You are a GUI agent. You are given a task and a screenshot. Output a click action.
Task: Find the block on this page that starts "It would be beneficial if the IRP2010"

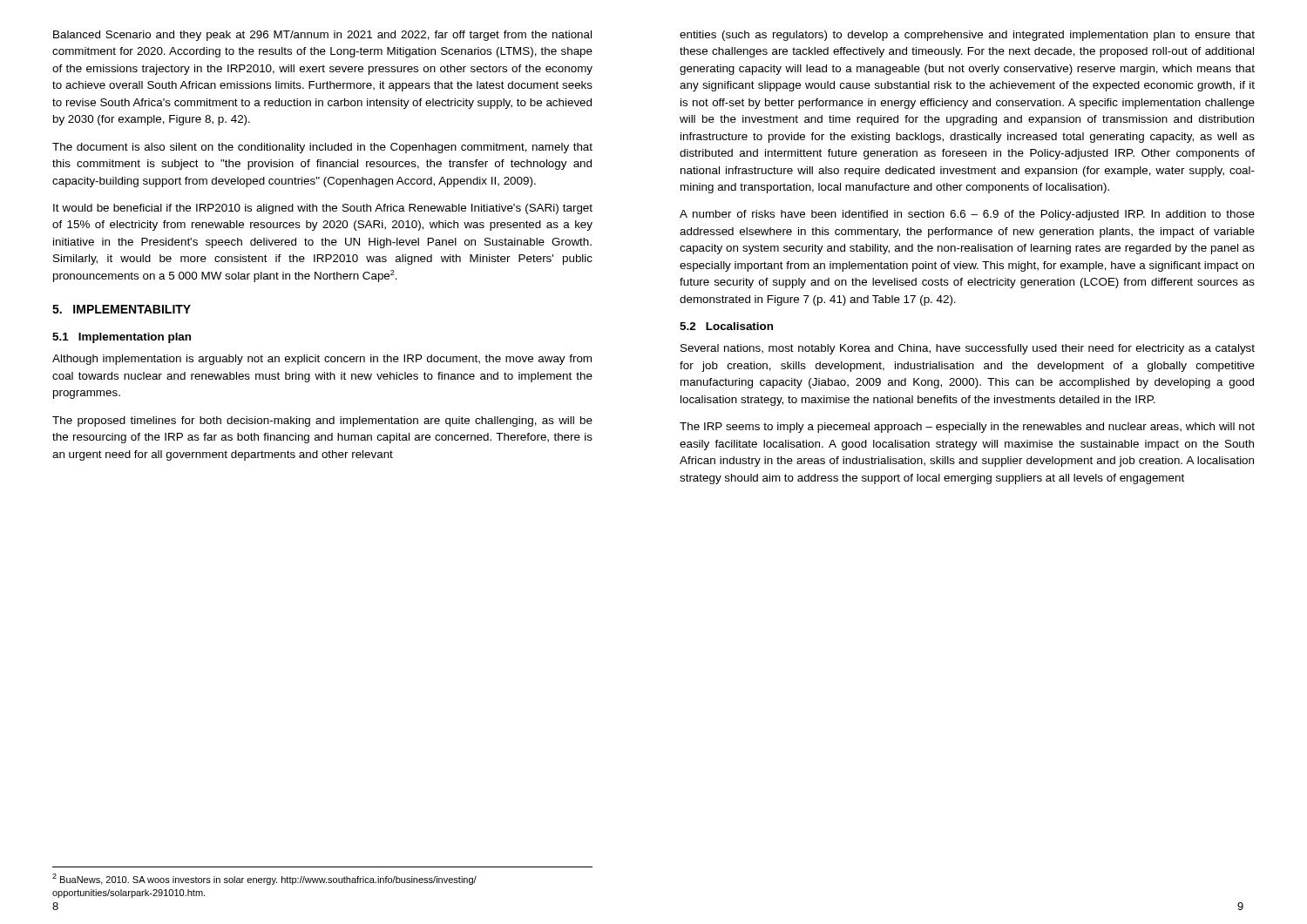322,242
